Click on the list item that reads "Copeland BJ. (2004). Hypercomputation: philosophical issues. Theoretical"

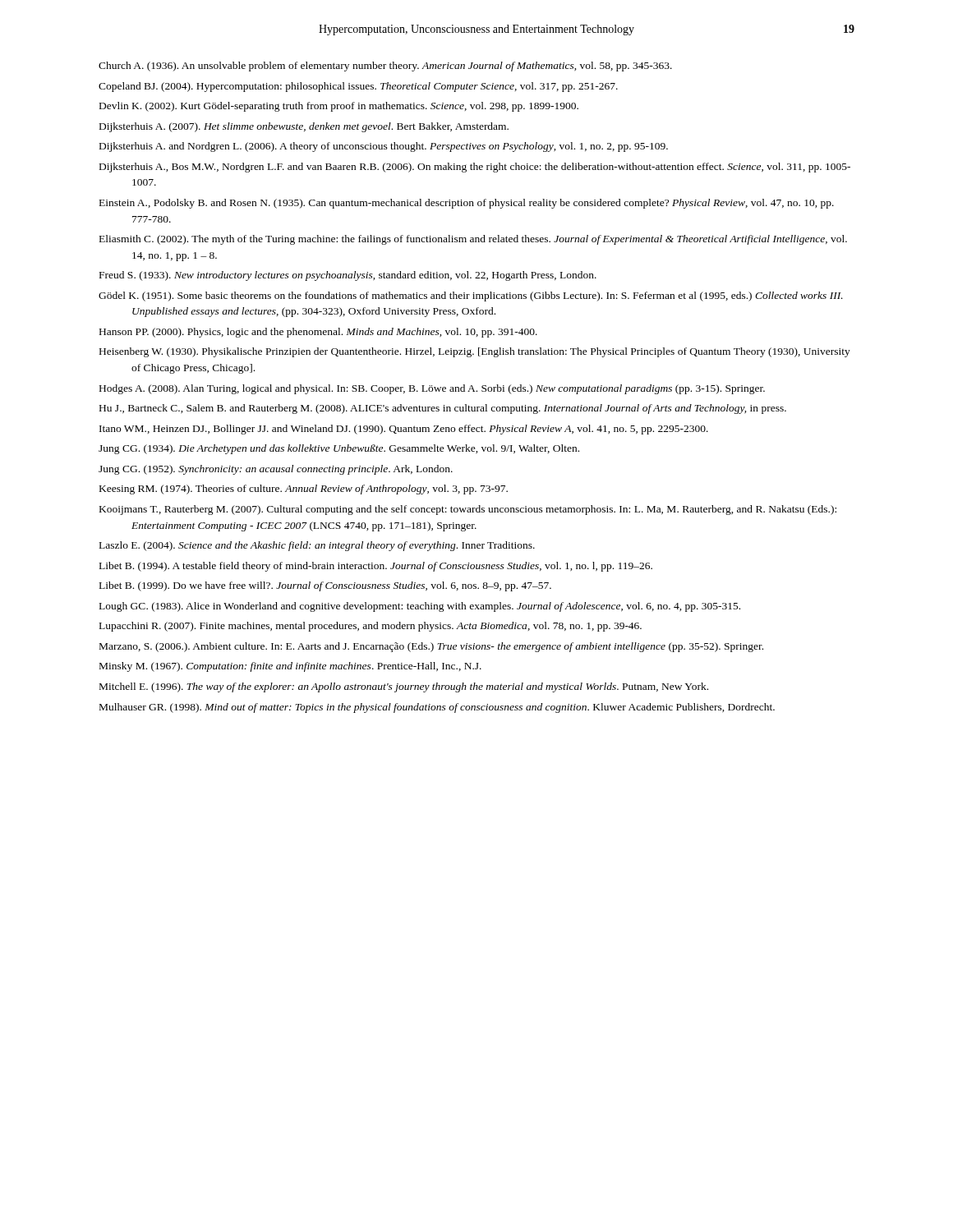click(358, 86)
